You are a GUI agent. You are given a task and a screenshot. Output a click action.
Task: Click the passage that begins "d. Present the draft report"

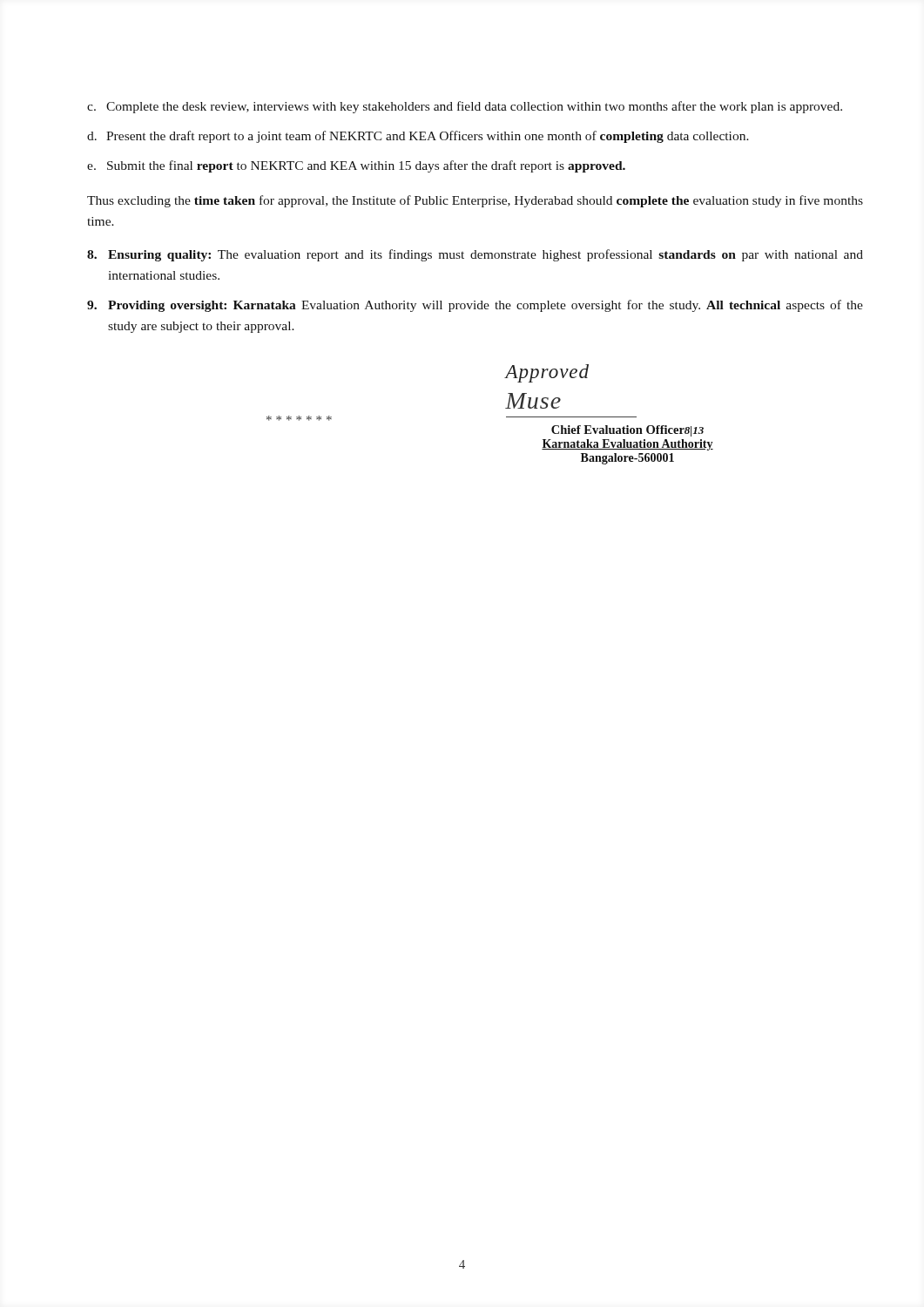pos(418,136)
